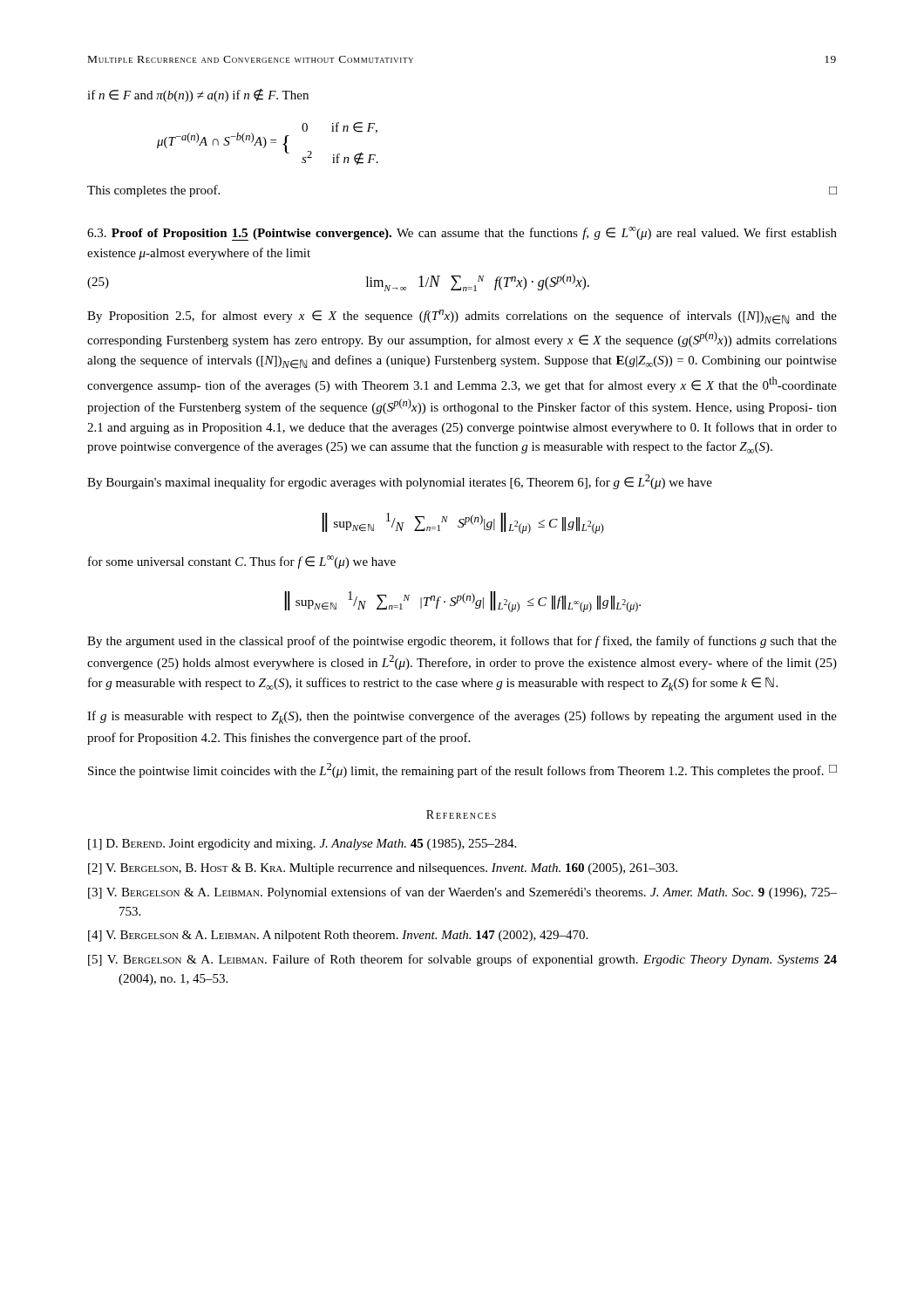Click on the formula containing "(25) limN→∞ 1/N"
Image resolution: width=924 pixels, height=1308 pixels.
coord(462,282)
